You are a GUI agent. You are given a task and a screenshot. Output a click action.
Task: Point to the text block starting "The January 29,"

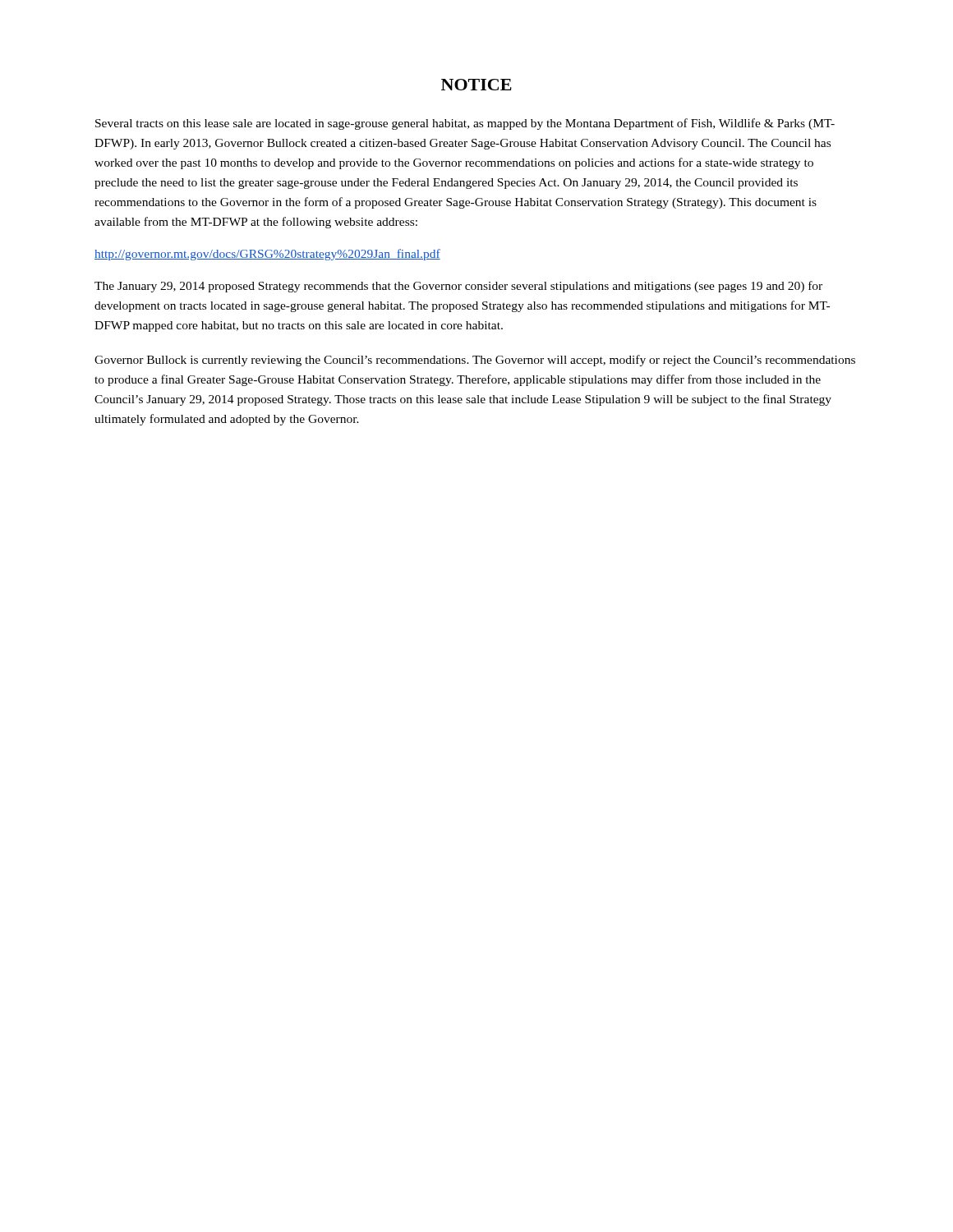click(462, 305)
